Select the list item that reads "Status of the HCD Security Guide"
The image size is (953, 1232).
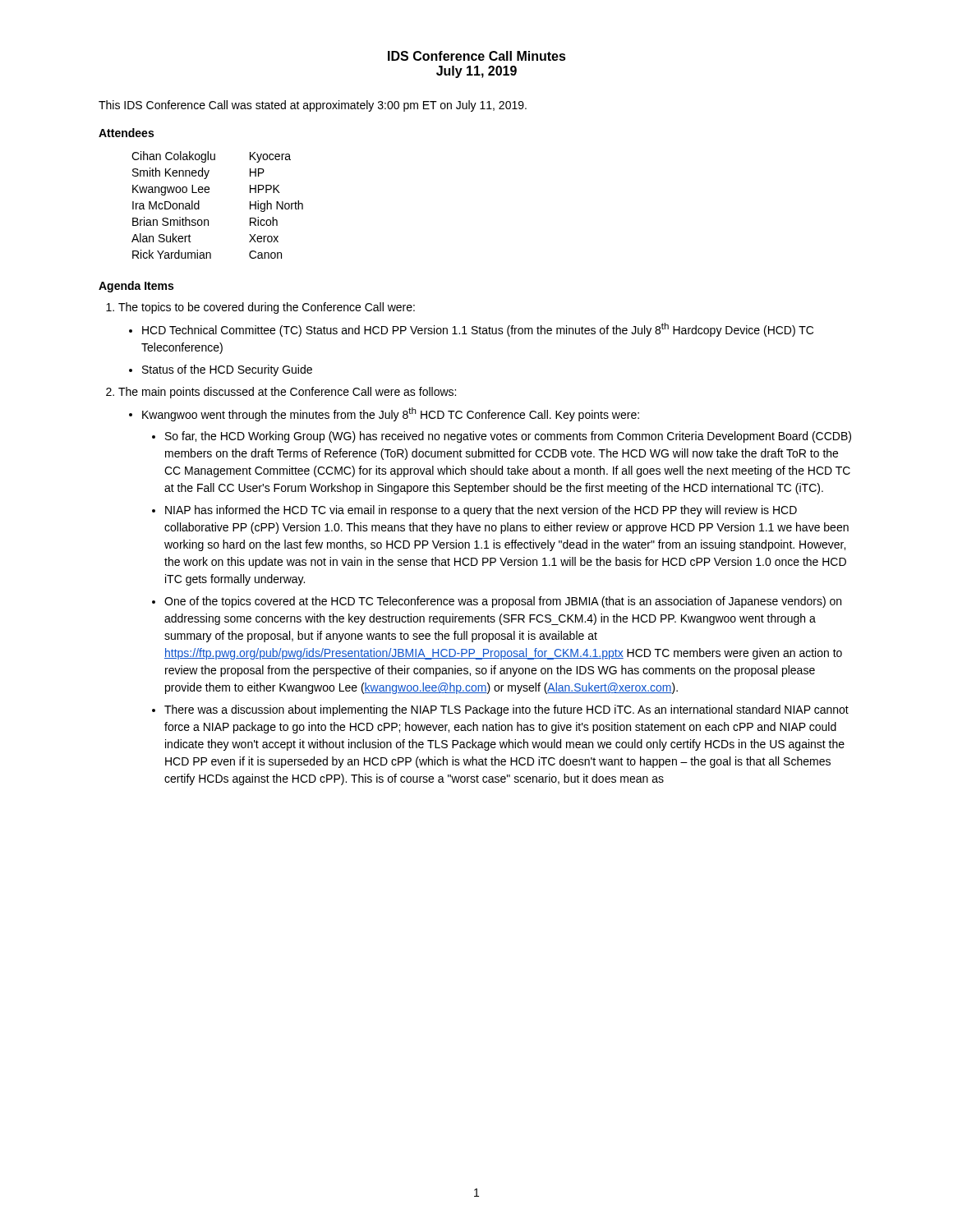coord(227,369)
